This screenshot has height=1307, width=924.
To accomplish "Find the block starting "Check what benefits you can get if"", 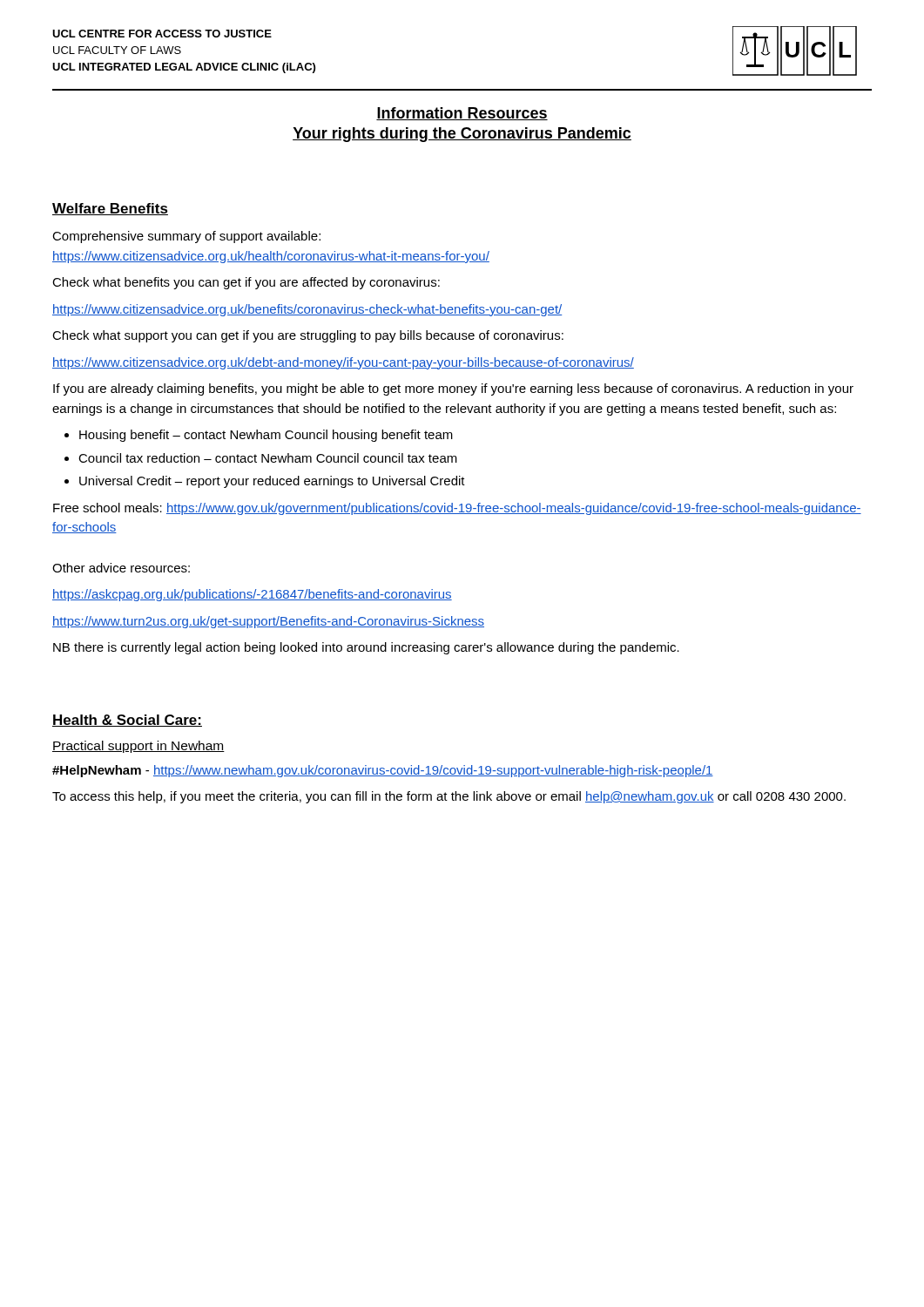I will coord(246,282).
